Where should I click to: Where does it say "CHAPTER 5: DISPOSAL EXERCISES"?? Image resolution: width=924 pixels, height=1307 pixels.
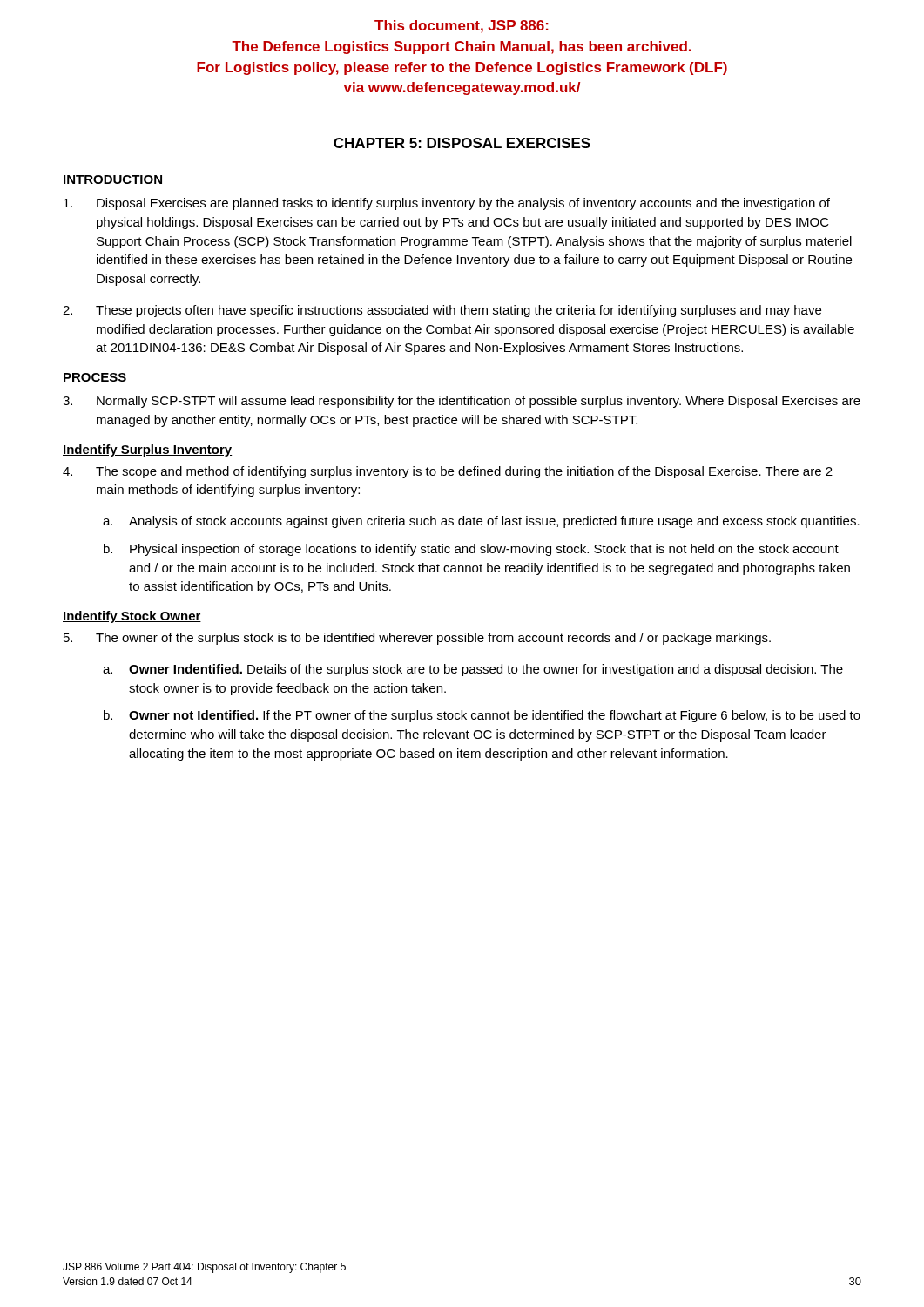[x=462, y=144]
